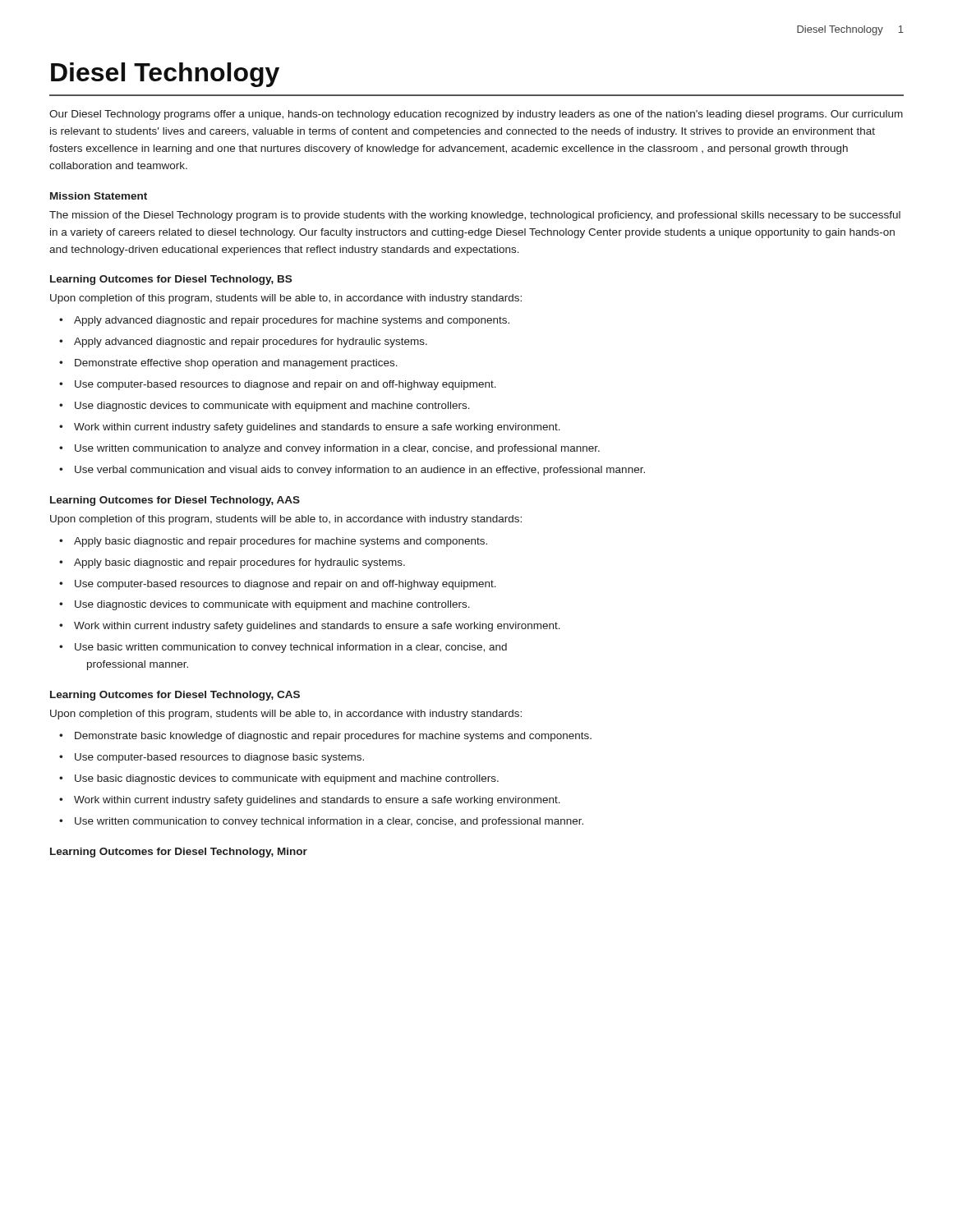Find the block on this page that starts "Use basic written communication to convey"

pyautogui.click(x=291, y=656)
